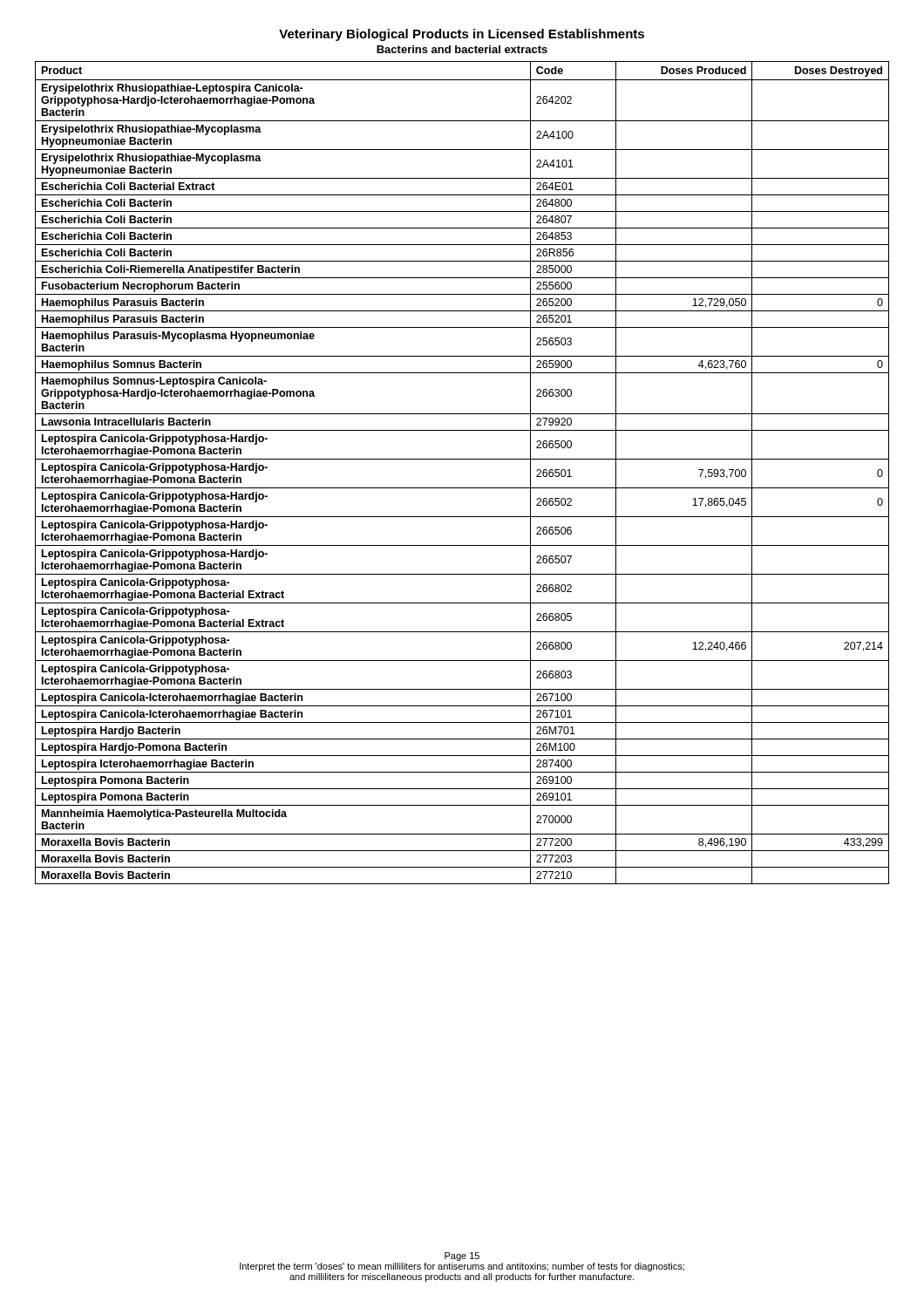
Task: Click on the section header that says "Bacterins and bacterial extracts"
Action: [x=462, y=49]
